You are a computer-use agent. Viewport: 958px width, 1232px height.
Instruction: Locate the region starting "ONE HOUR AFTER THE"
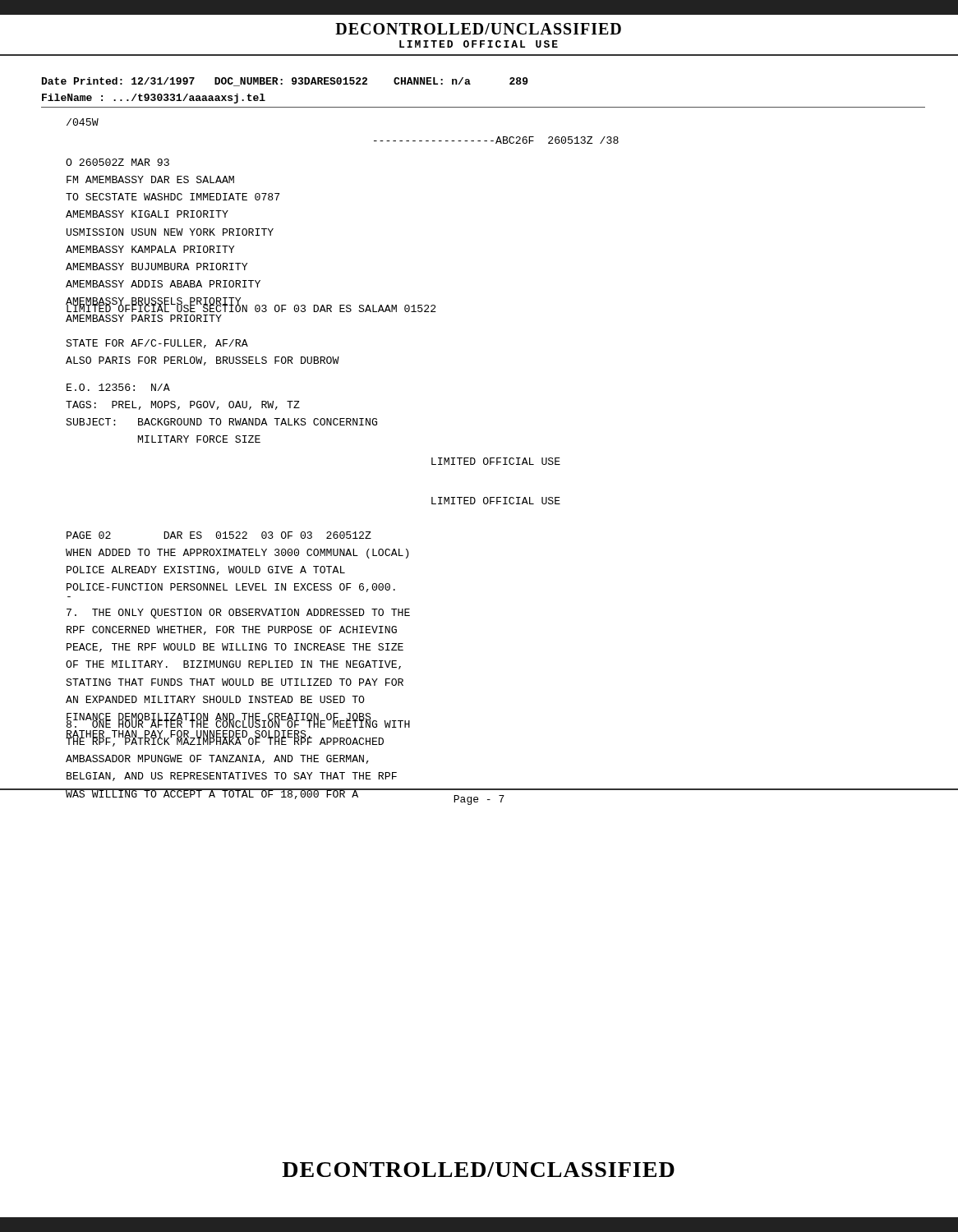pos(238,760)
